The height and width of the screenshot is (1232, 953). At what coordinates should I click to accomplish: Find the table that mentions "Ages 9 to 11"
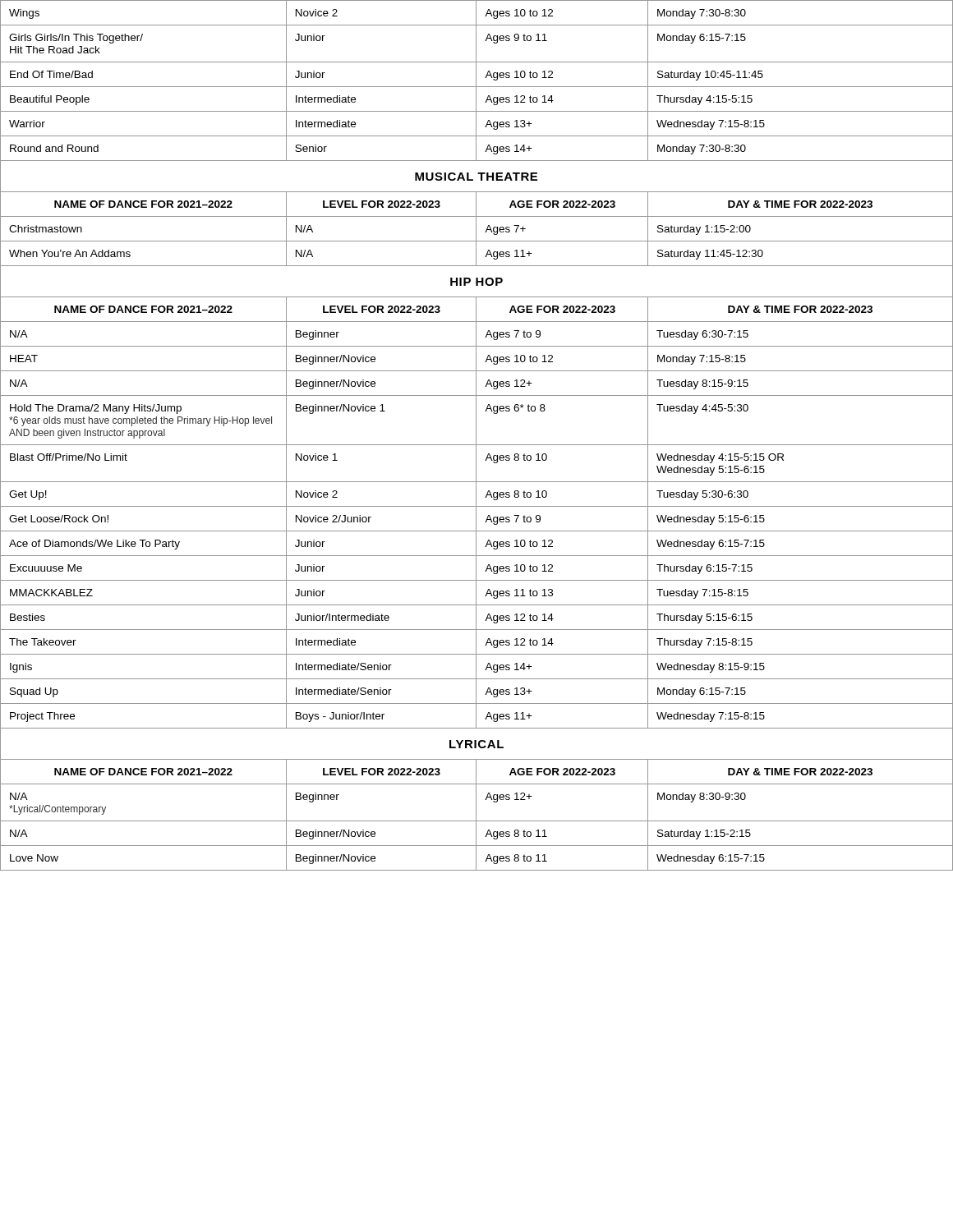(476, 435)
